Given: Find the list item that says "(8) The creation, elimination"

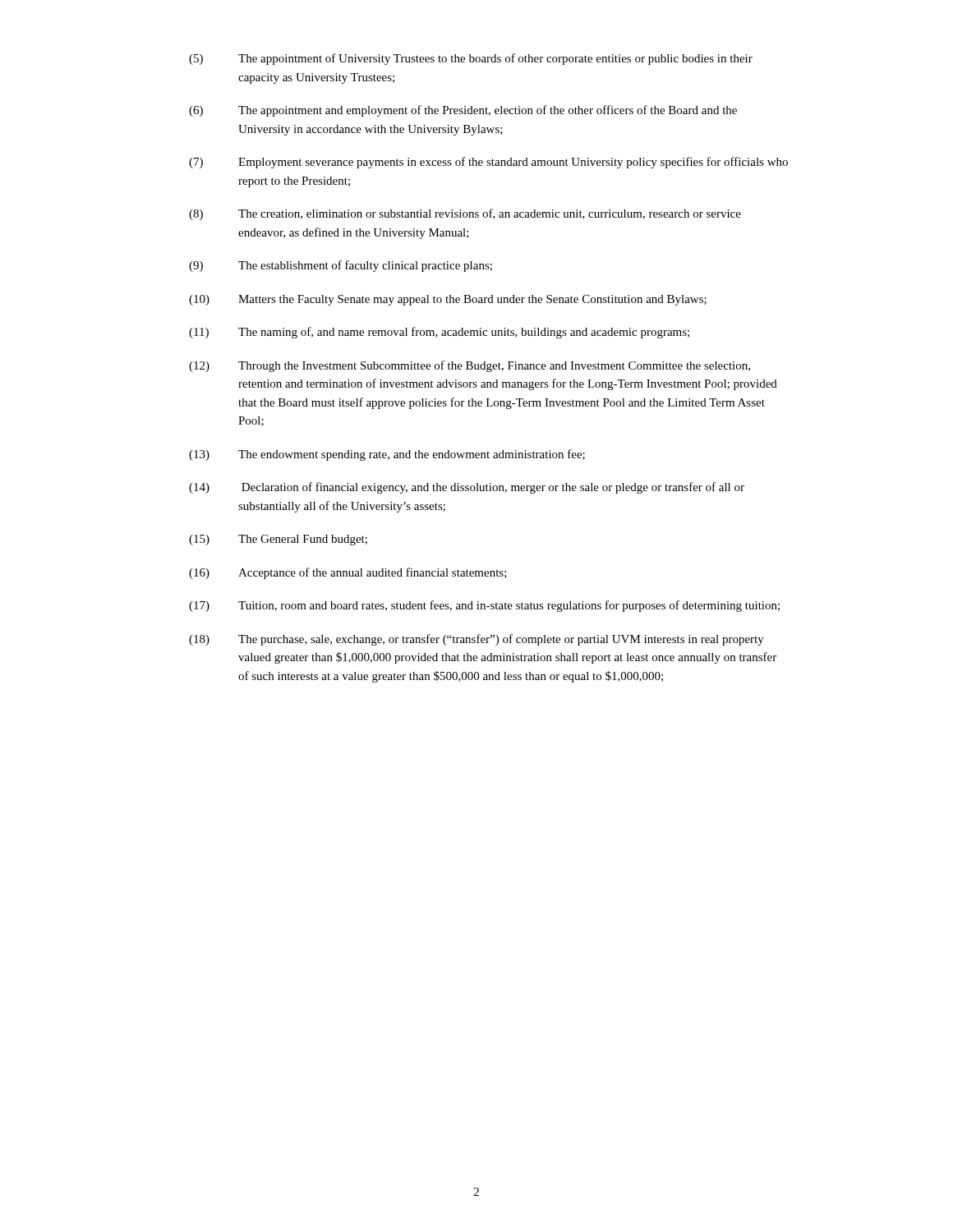Looking at the screenshot, I should coord(489,223).
